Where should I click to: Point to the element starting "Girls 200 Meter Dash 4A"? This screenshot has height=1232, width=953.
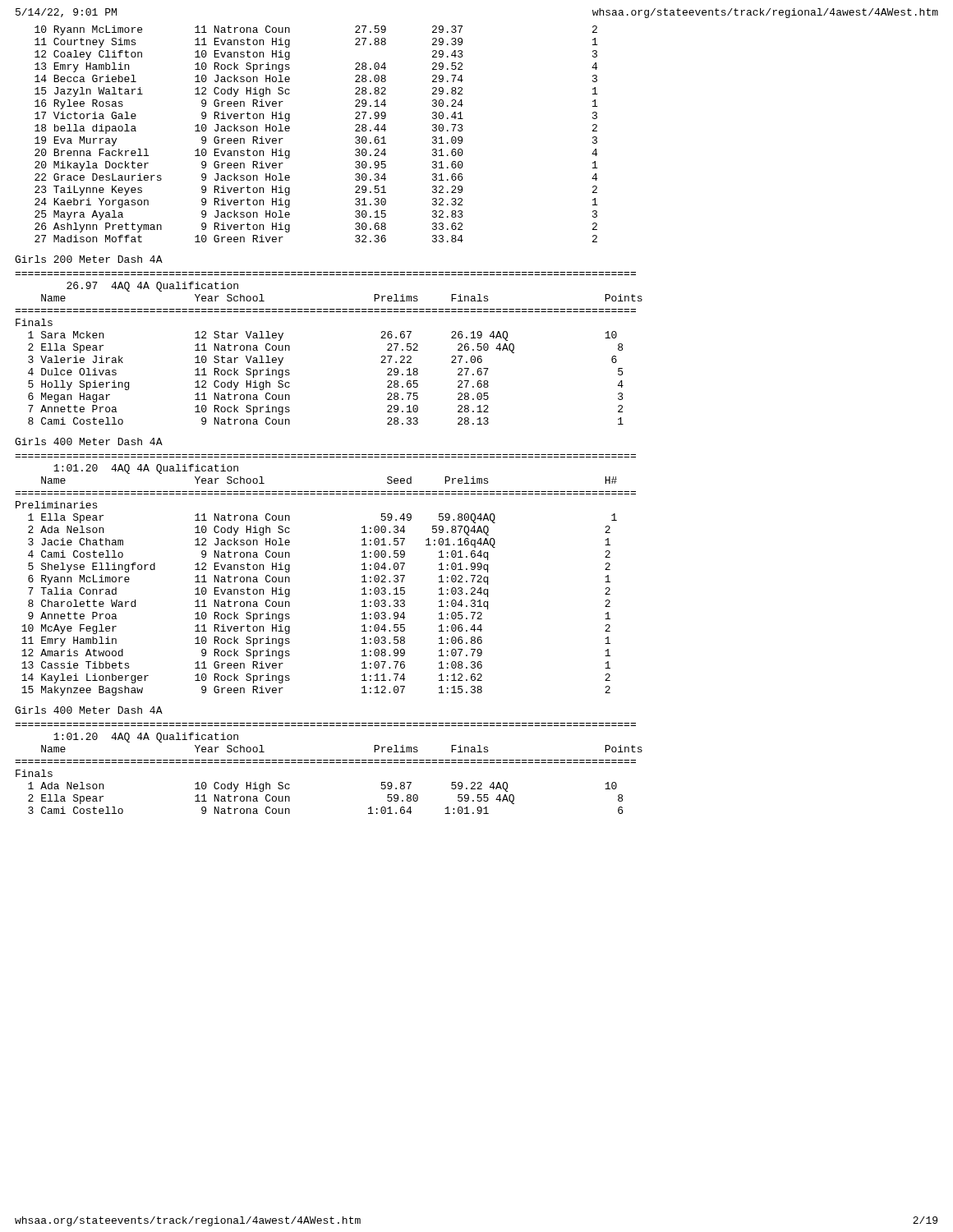pos(476,260)
